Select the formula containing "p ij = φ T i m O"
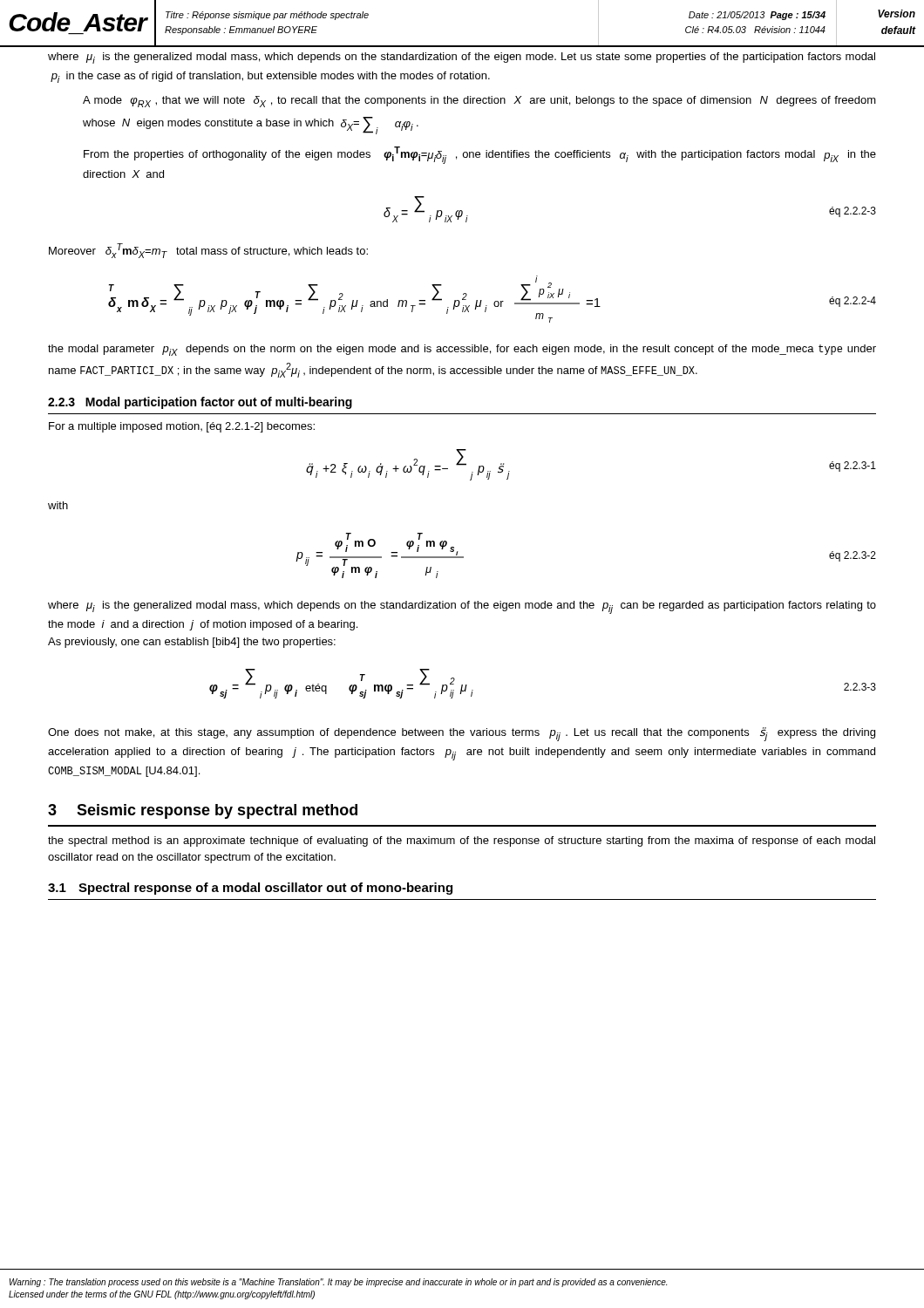The image size is (924, 1308). [x=355, y=557]
